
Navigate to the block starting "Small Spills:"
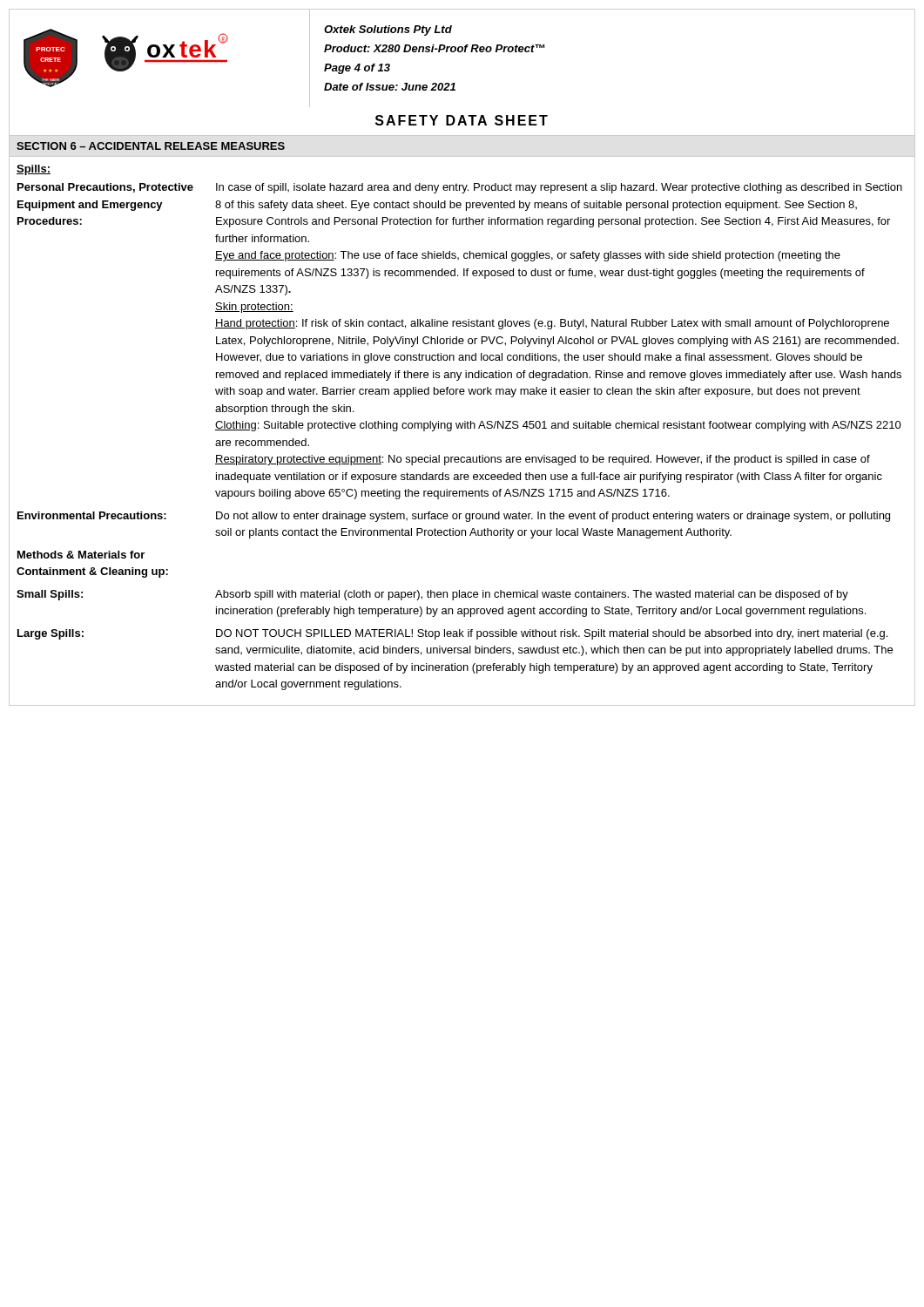click(50, 594)
